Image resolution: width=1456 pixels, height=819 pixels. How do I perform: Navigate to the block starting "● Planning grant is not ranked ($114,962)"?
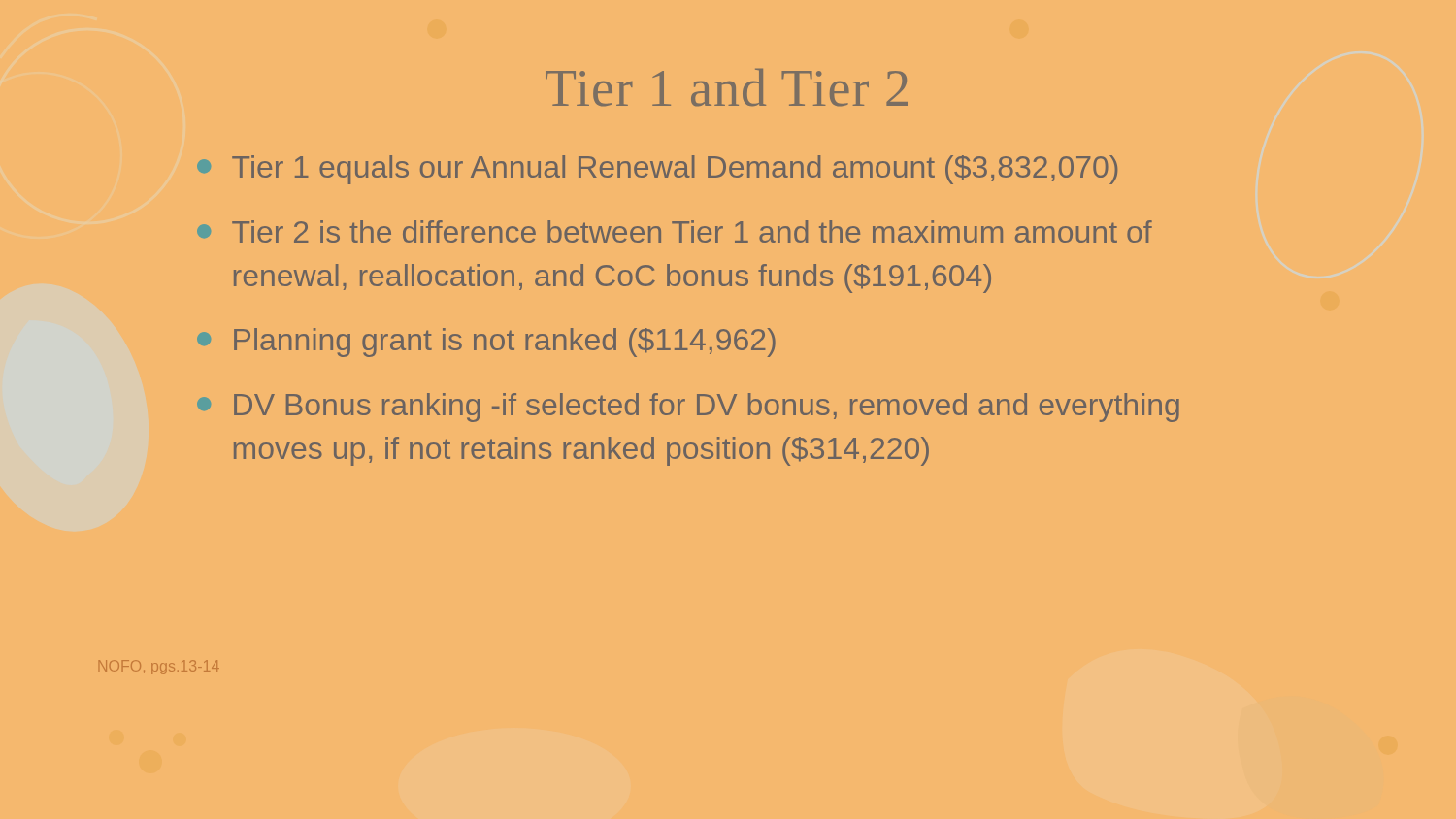[x=486, y=340]
